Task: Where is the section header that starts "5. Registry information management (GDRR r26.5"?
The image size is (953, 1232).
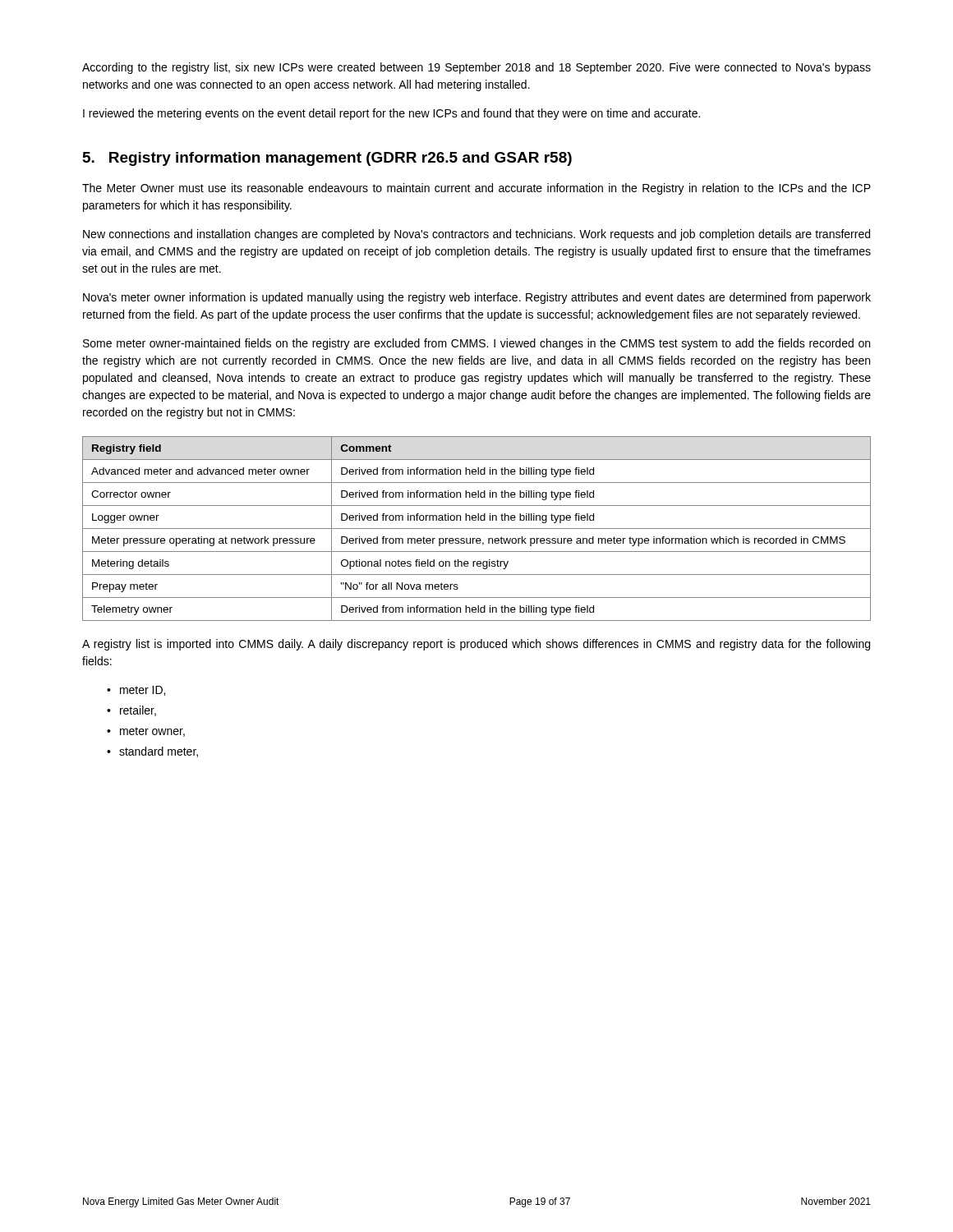Action: [x=327, y=157]
